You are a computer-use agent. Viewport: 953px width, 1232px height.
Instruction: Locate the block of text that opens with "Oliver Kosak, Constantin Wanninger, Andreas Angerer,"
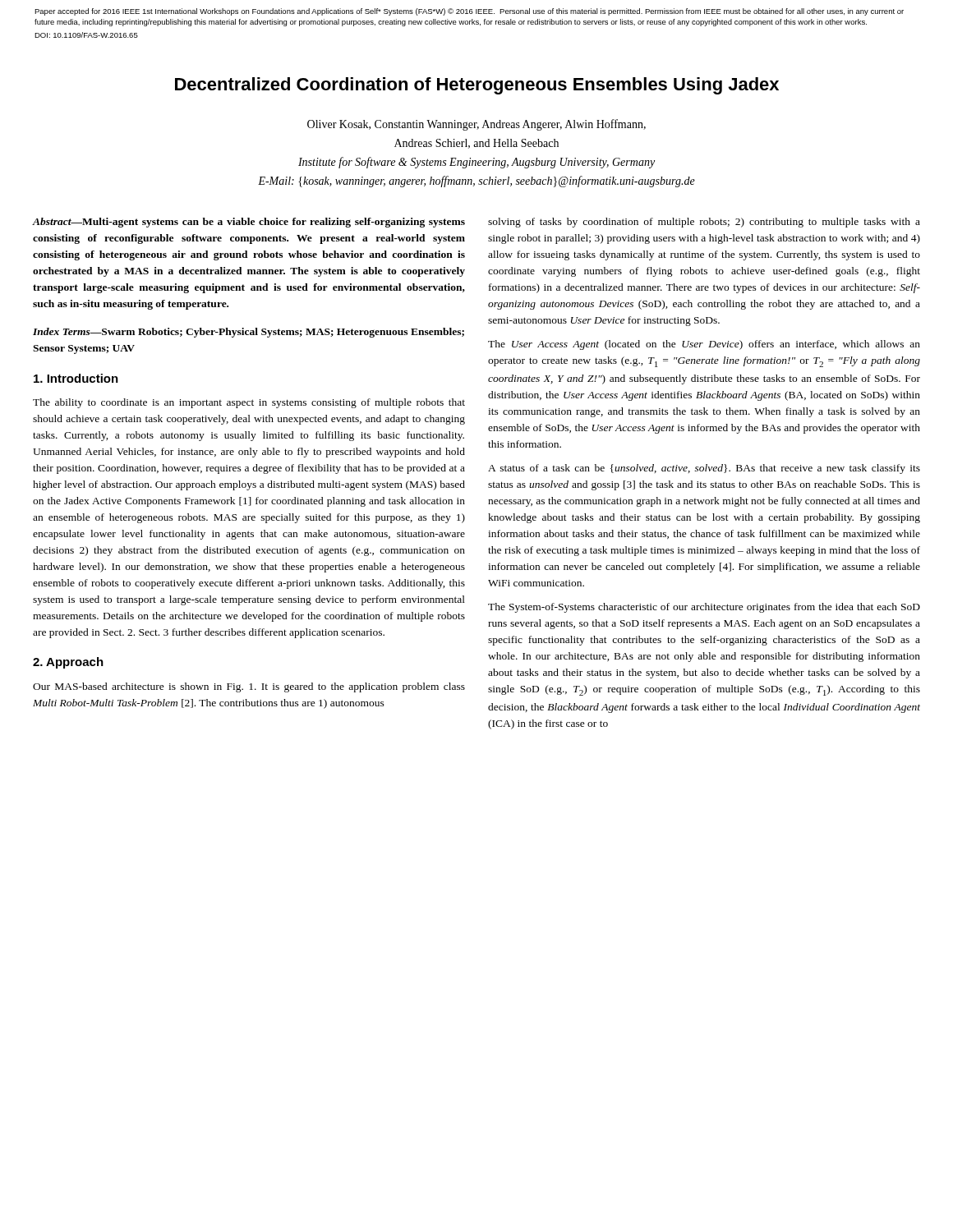point(476,153)
